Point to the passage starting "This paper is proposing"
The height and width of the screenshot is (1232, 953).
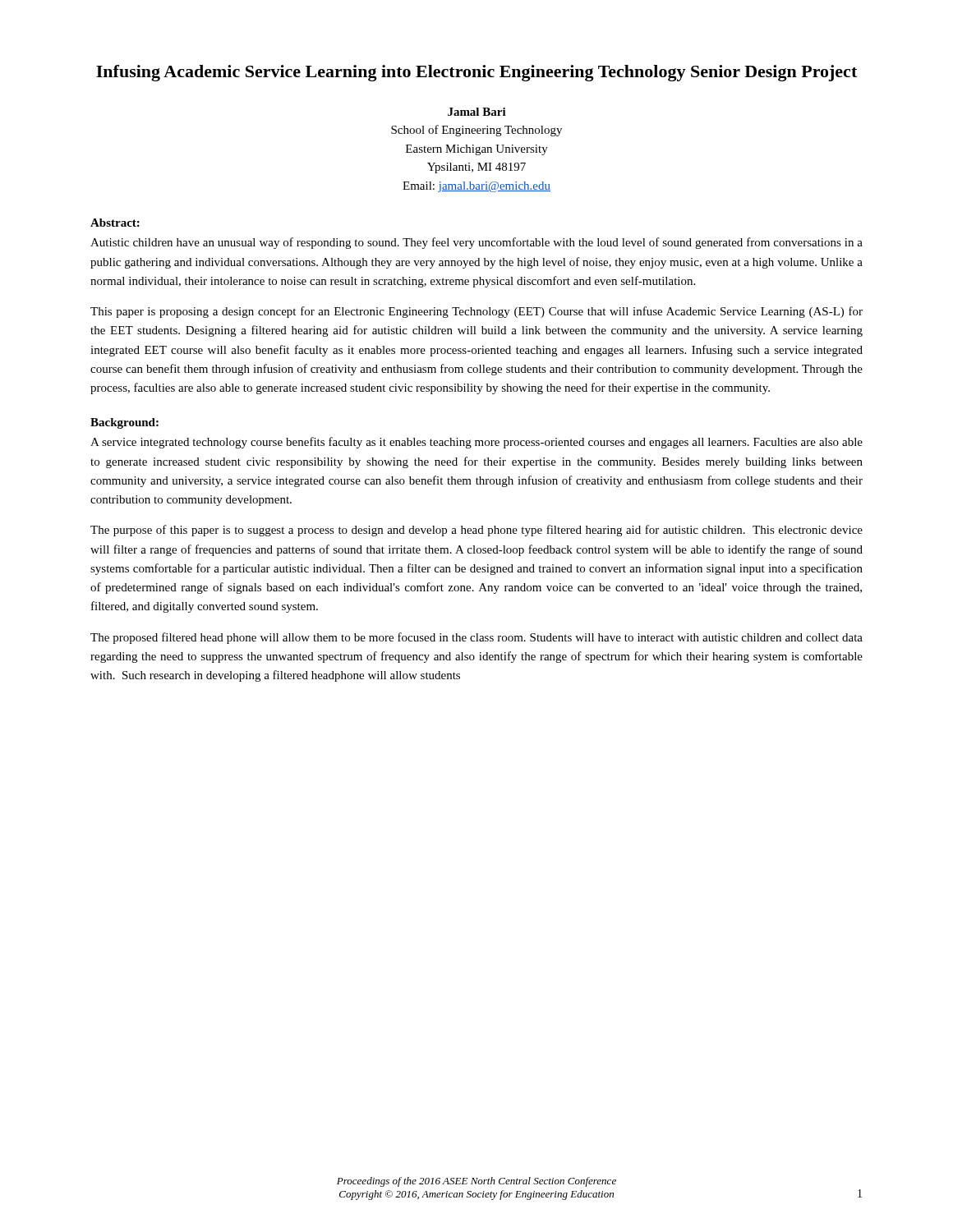click(x=476, y=350)
